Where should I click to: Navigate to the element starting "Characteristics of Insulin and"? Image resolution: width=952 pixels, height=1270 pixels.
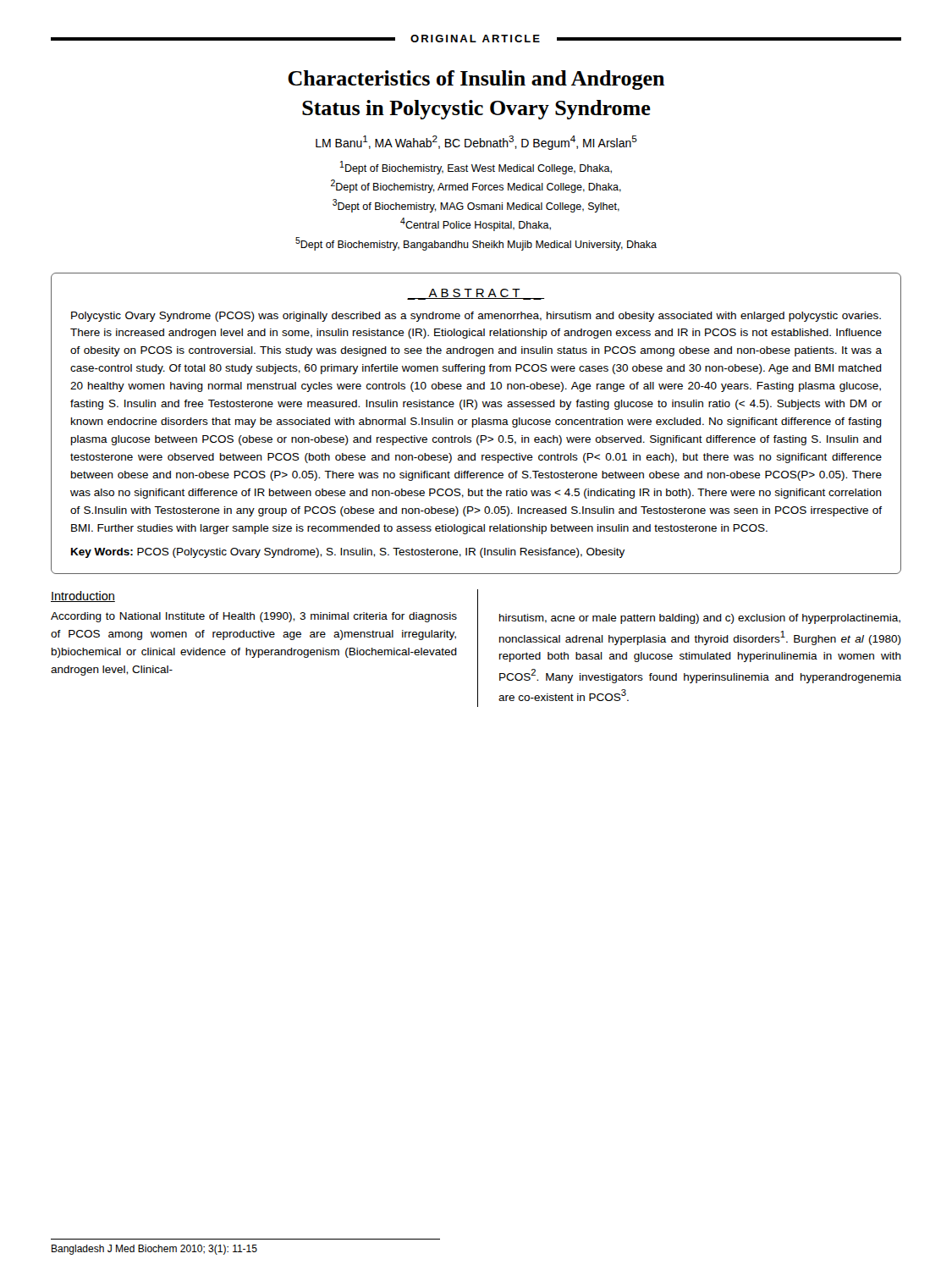[476, 93]
